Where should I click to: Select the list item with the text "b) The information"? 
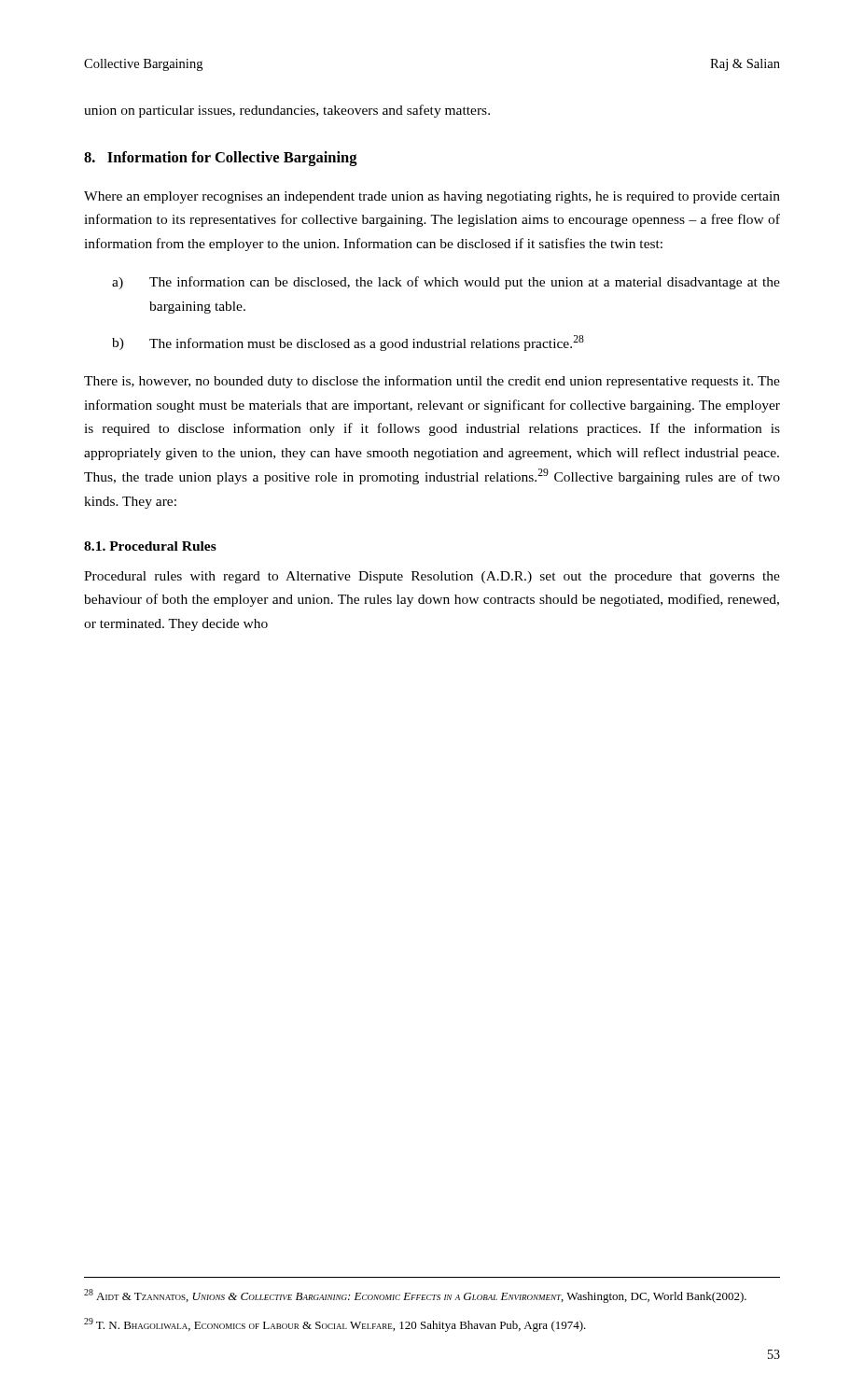(x=432, y=343)
